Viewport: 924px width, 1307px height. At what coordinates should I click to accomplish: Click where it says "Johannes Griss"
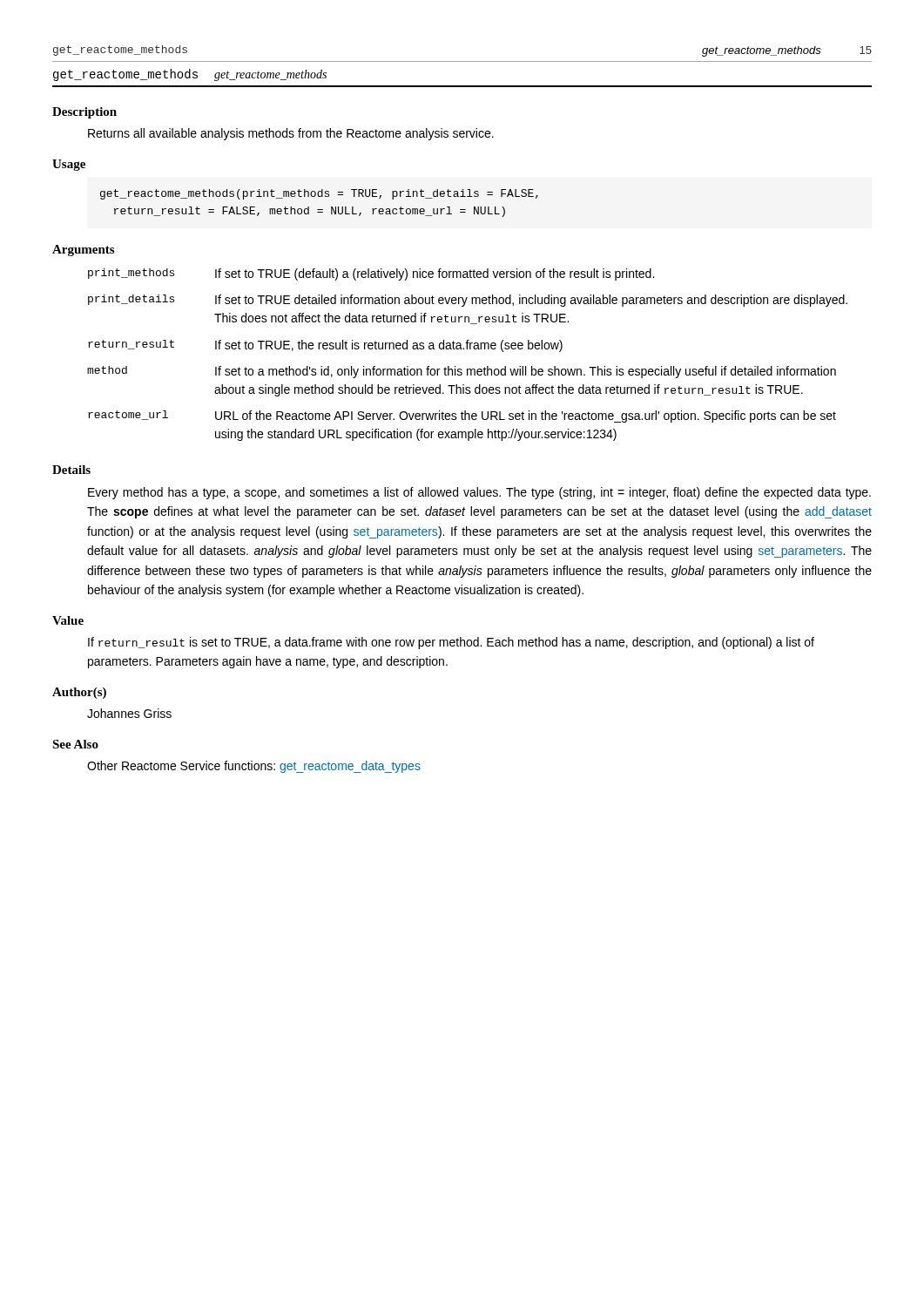(x=129, y=713)
